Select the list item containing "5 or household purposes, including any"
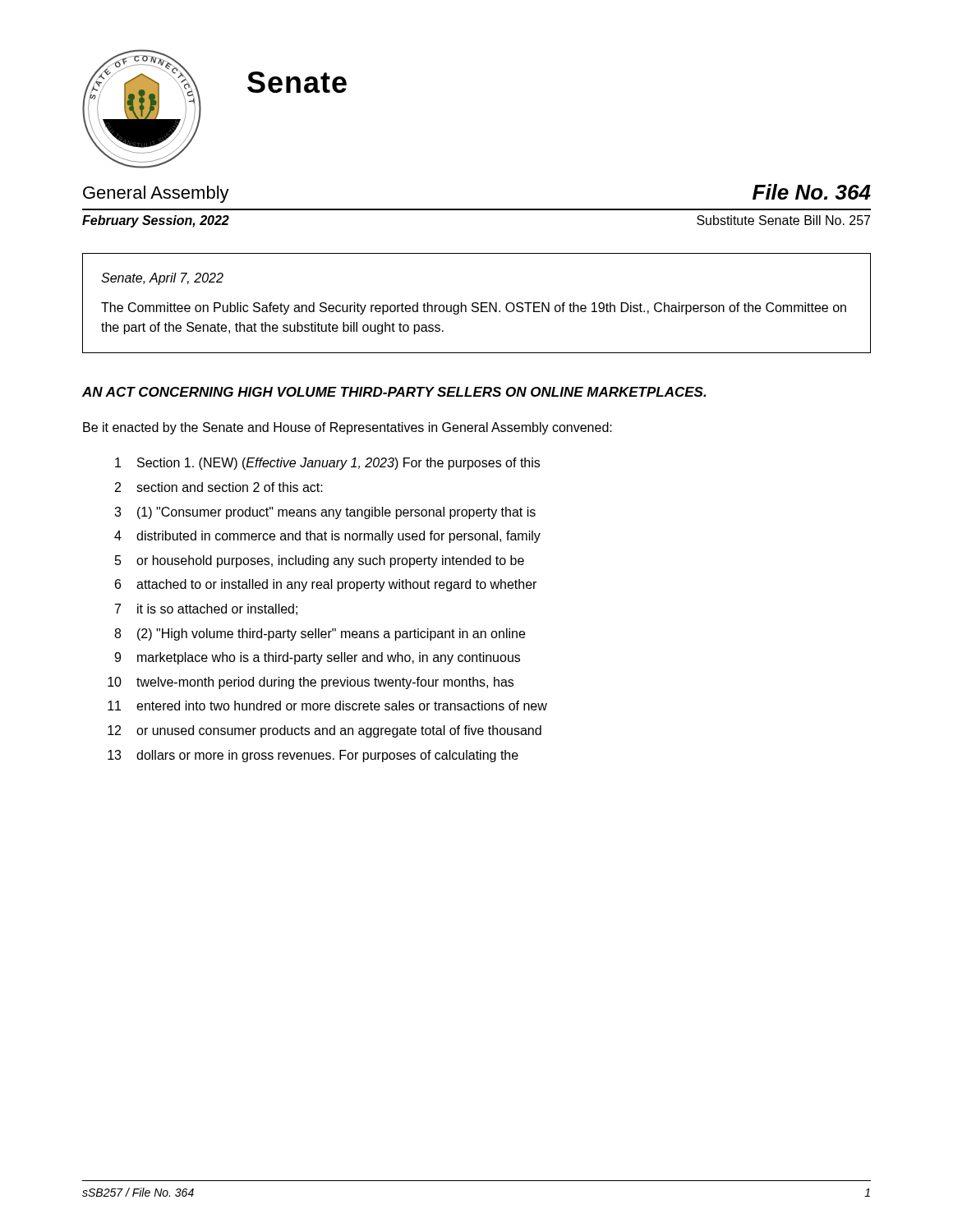The width and height of the screenshot is (953, 1232). tap(476, 561)
